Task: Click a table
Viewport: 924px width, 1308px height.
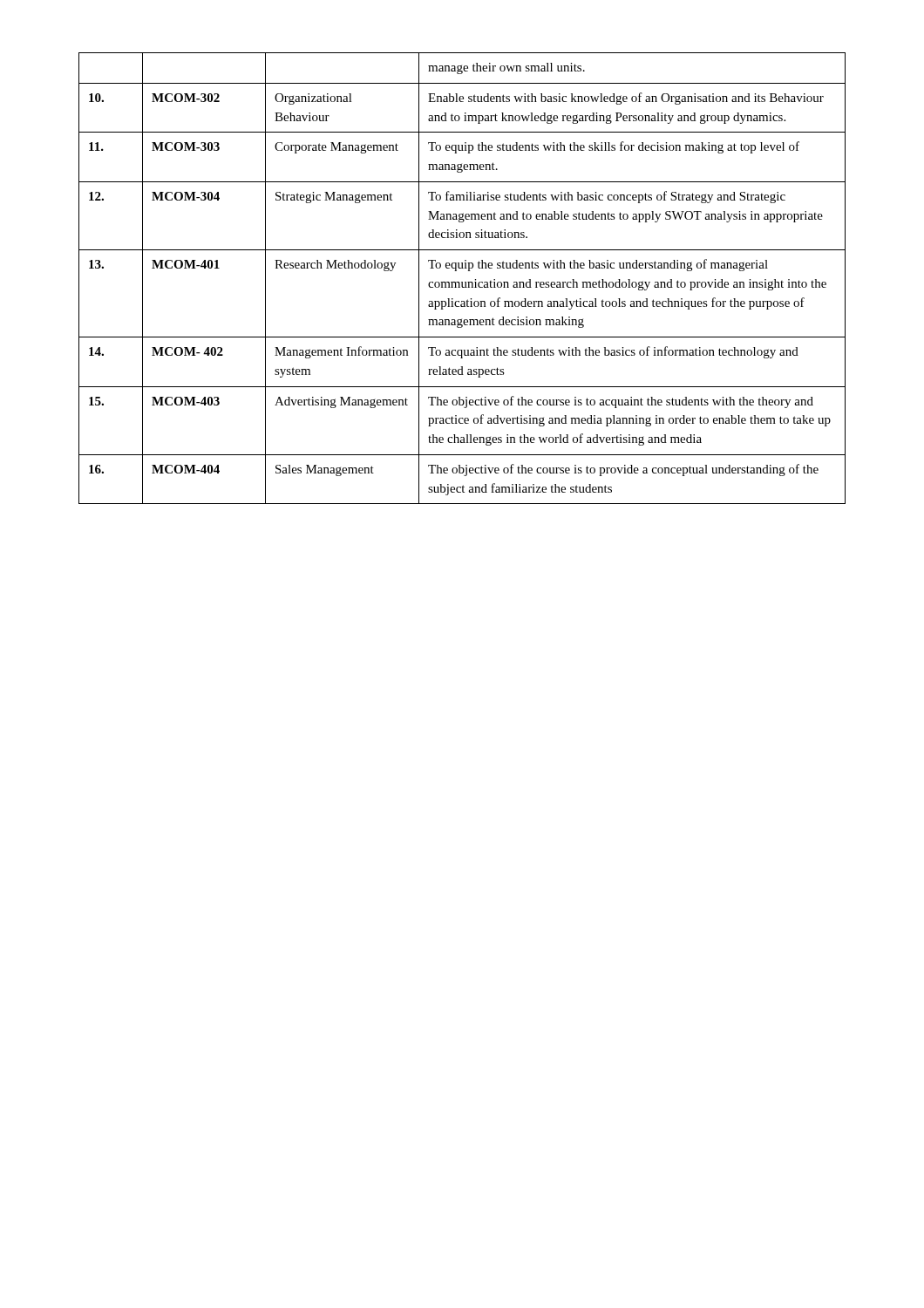Action: click(x=462, y=278)
